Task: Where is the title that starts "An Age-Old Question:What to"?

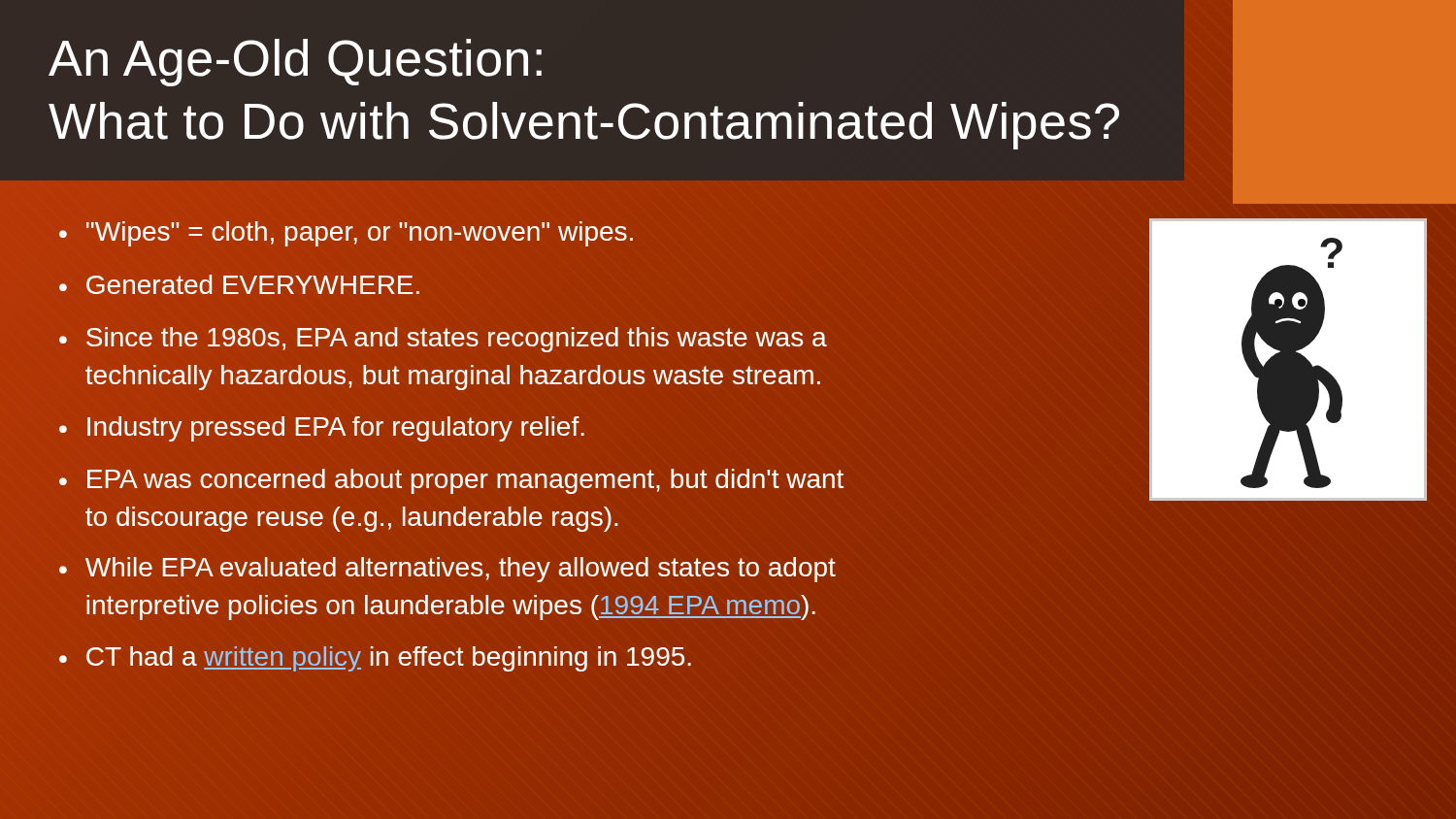Action: pos(592,90)
